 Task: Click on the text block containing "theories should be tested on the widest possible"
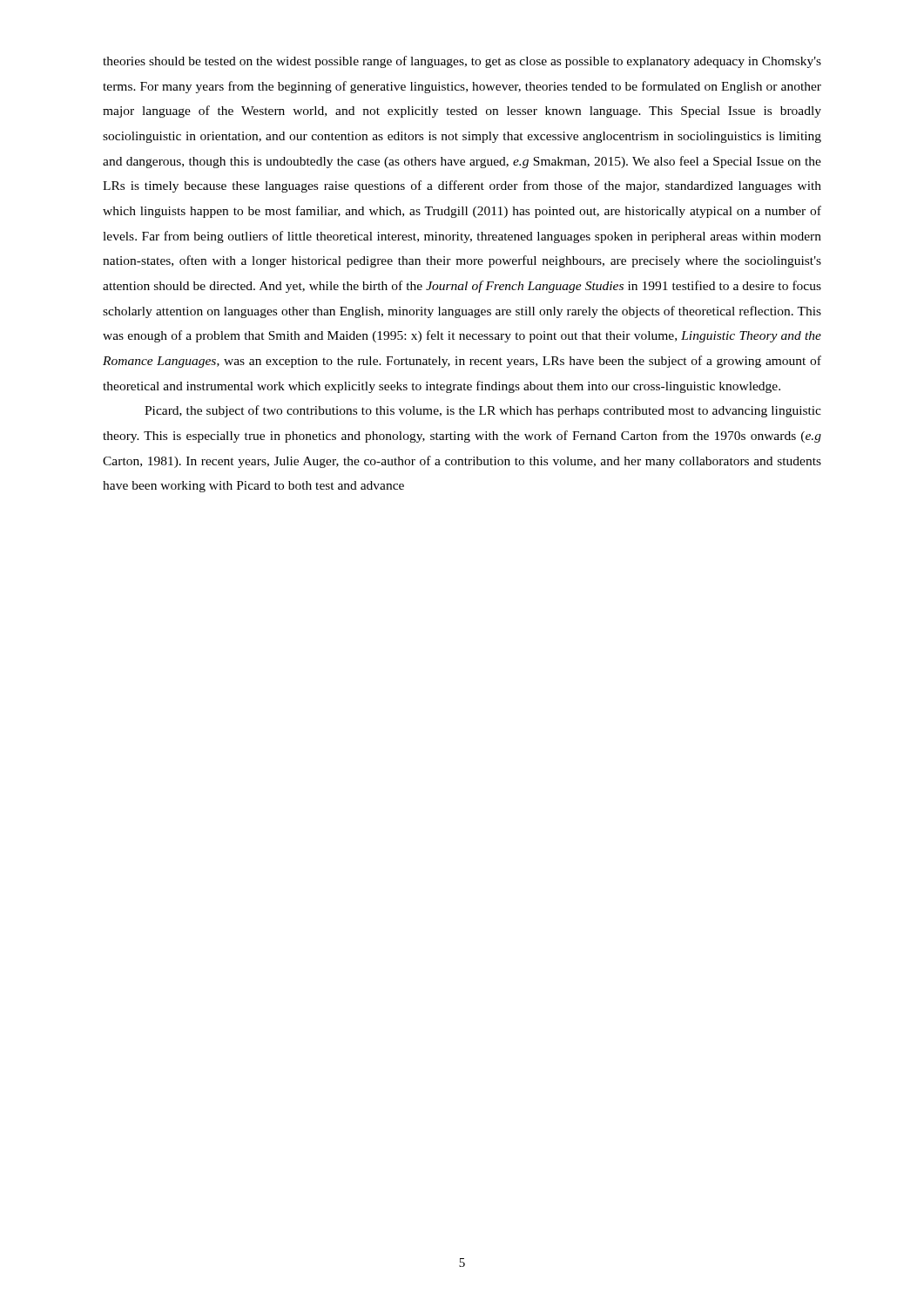click(x=462, y=224)
